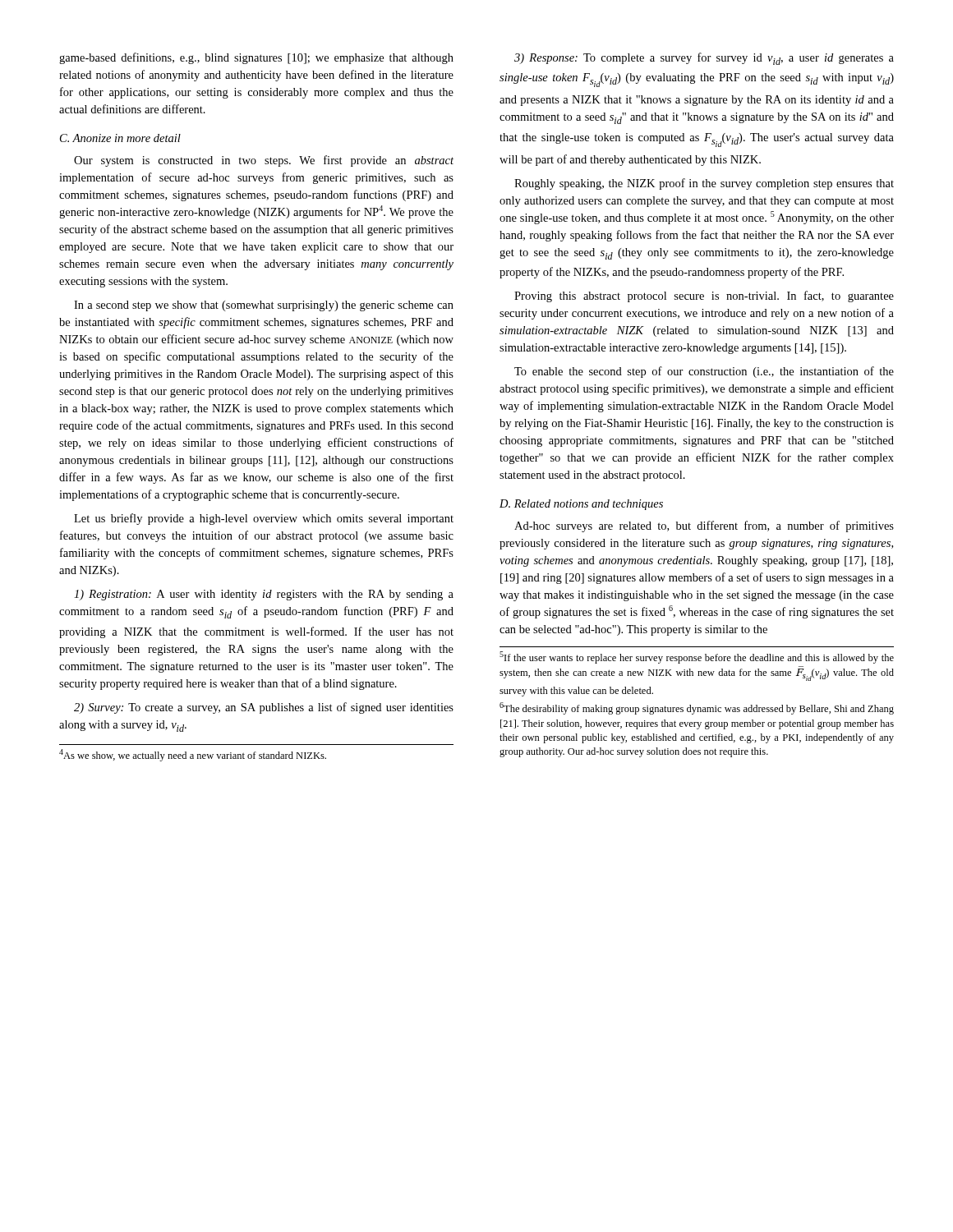
Task: Find the text block with the text "Our system is constructed"
Action: (x=256, y=221)
